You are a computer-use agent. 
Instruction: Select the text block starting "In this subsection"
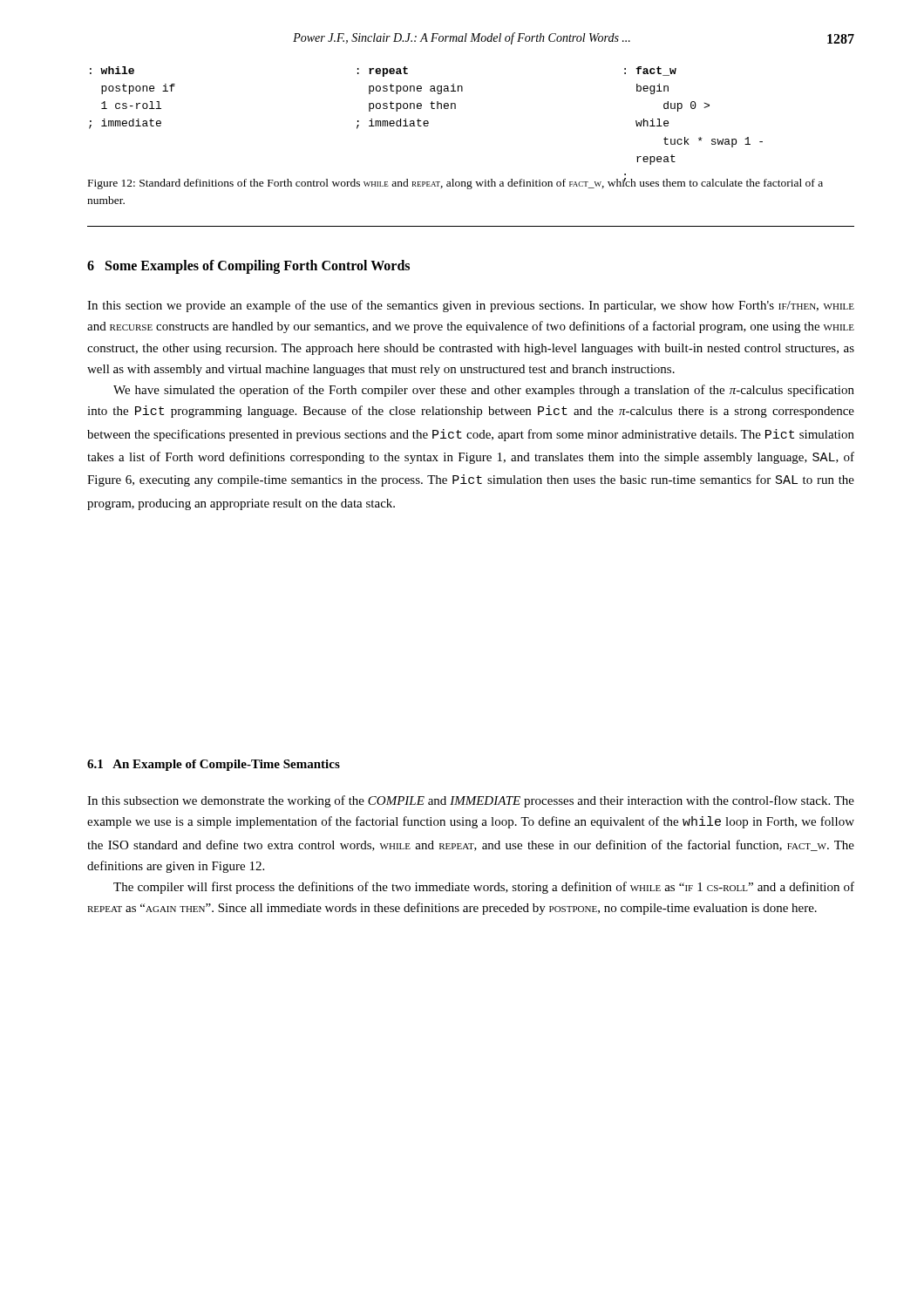click(x=471, y=854)
